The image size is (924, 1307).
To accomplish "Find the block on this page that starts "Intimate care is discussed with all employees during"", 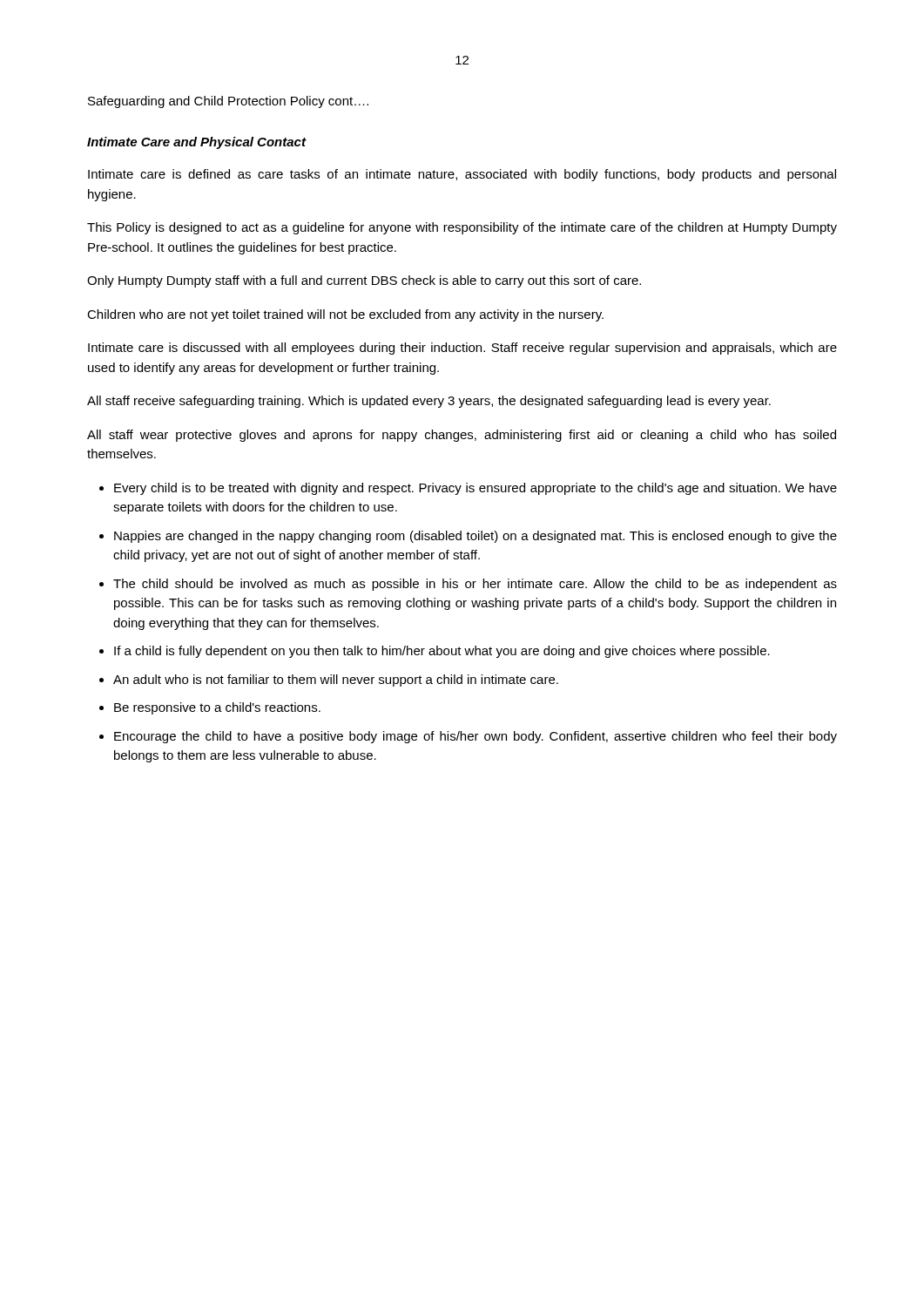I will pos(462,357).
